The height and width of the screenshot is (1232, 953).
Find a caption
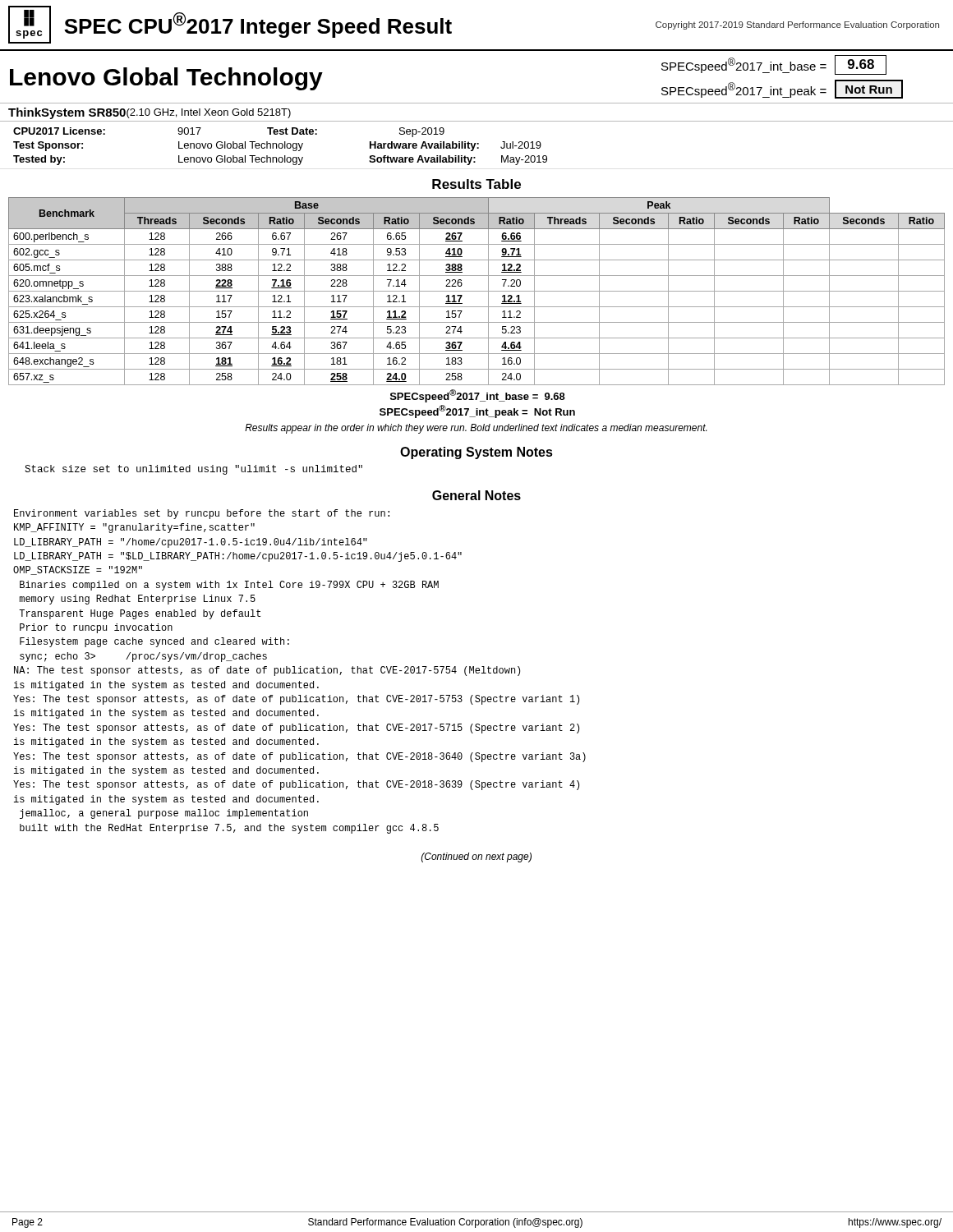(476, 428)
